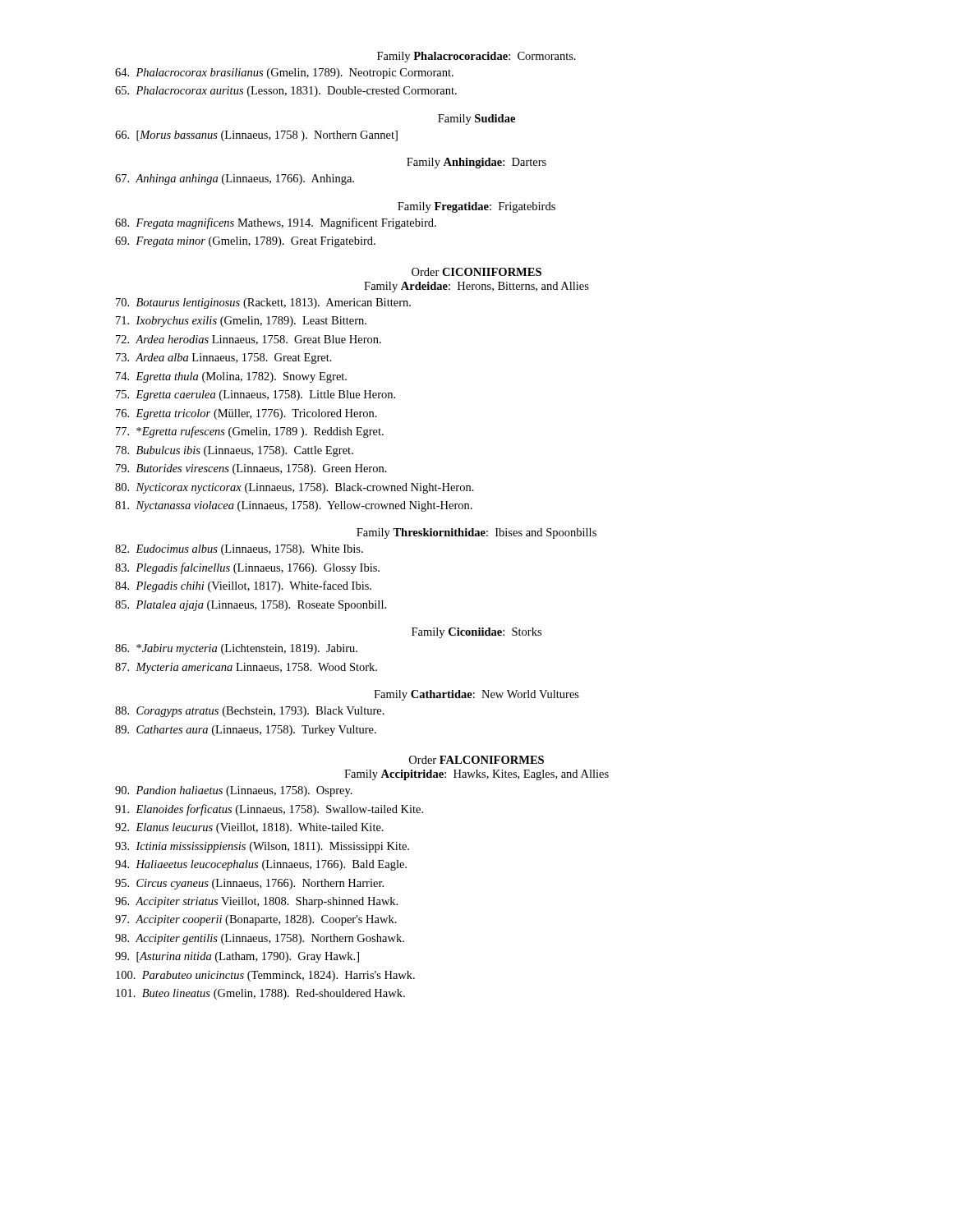Point to "73. Ardea alba Linnaeus, 1758. Great Egret."
Screen dimensions: 1232x953
coord(224,359)
